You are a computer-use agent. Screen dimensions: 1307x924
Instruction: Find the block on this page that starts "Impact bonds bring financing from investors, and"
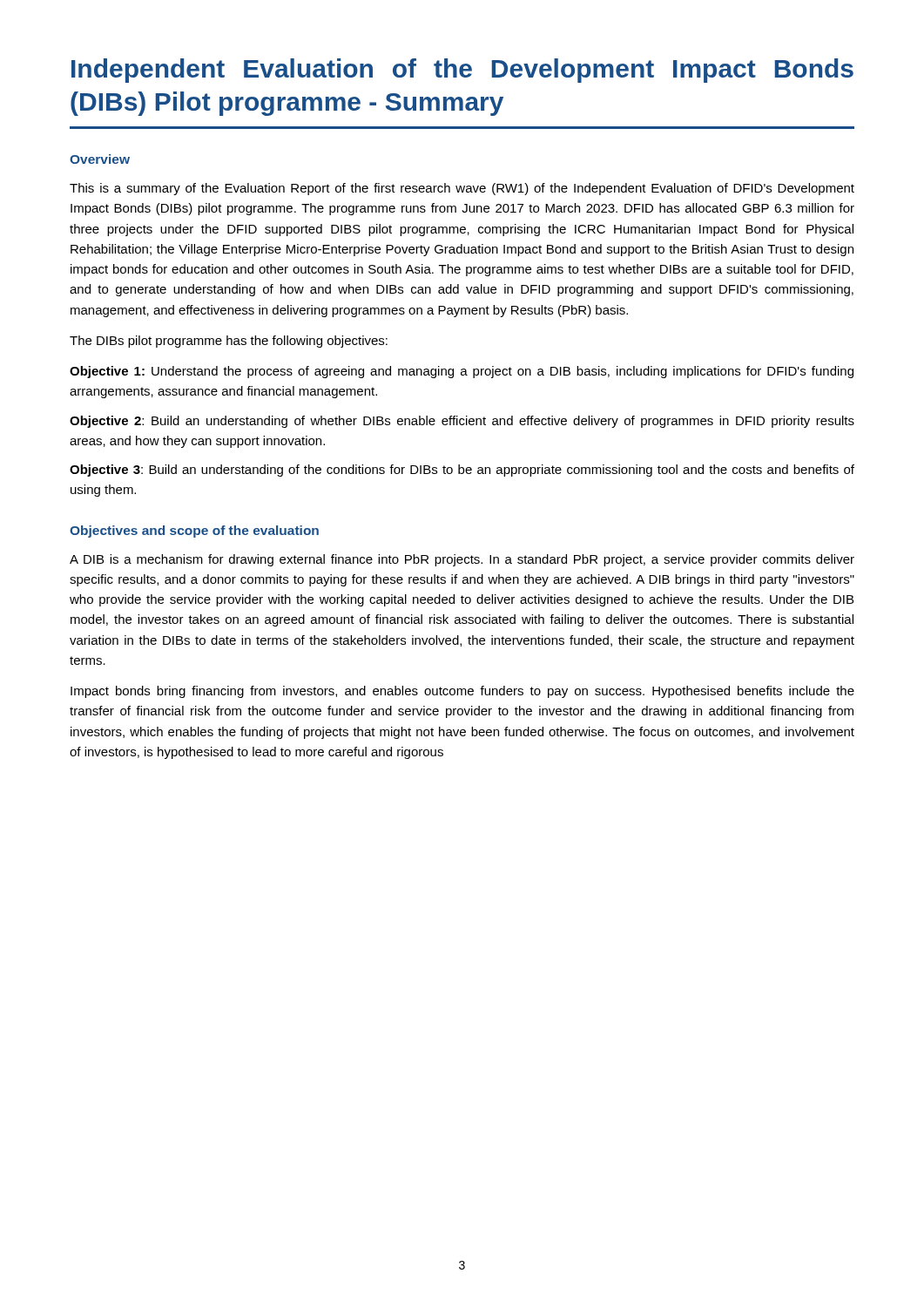point(462,721)
